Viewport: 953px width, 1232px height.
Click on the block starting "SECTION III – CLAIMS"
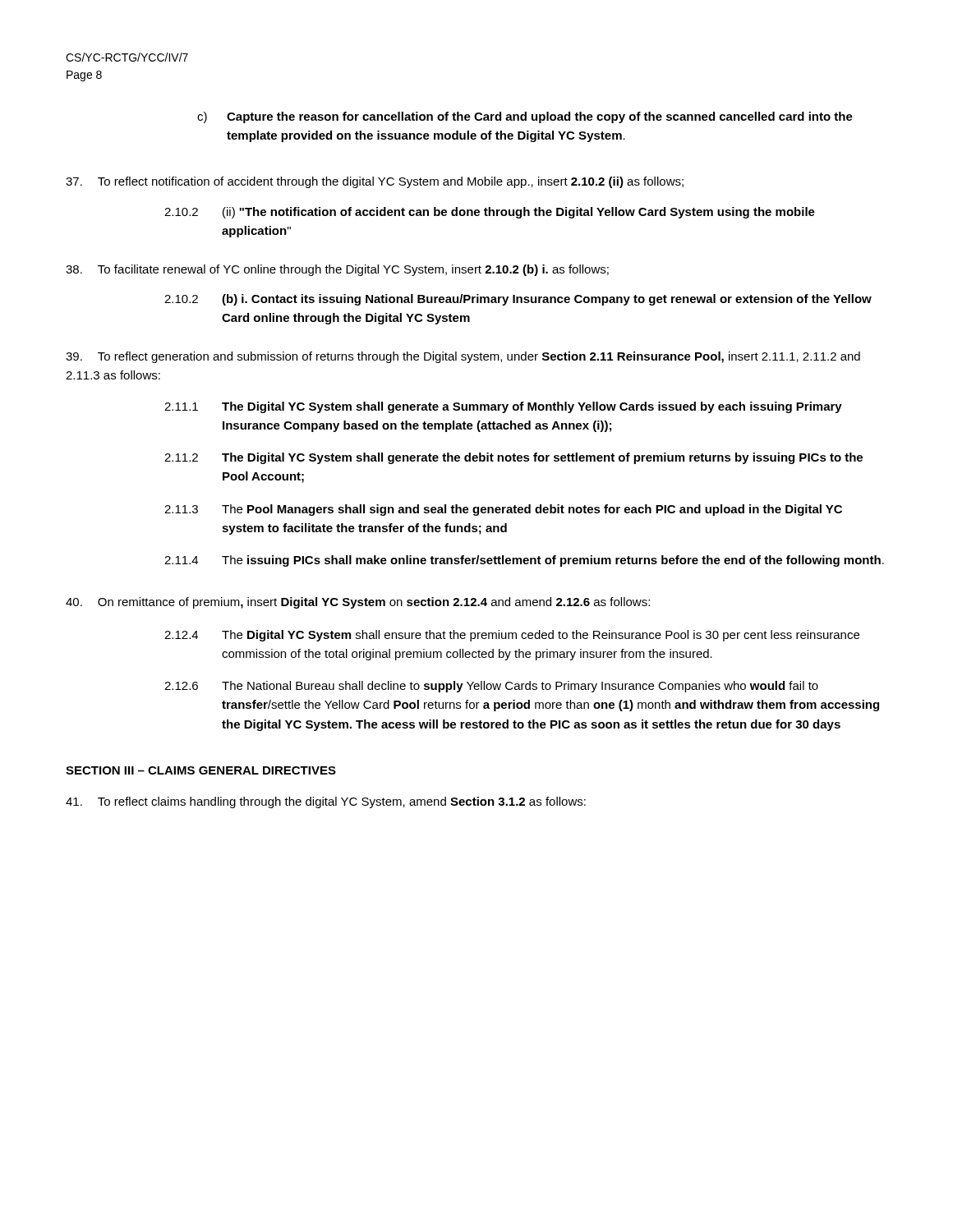(201, 770)
